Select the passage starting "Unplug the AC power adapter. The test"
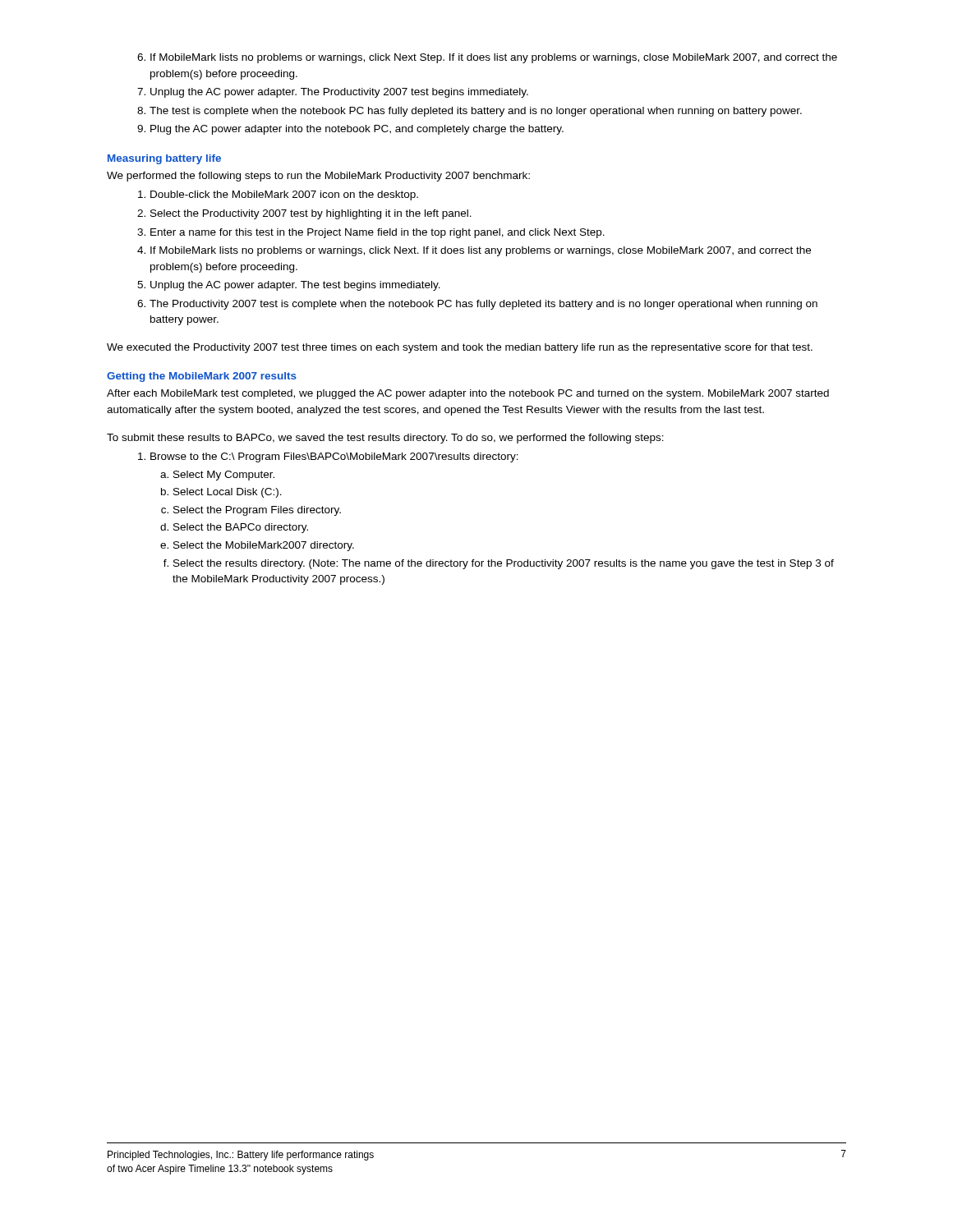The image size is (953, 1232). (x=289, y=286)
